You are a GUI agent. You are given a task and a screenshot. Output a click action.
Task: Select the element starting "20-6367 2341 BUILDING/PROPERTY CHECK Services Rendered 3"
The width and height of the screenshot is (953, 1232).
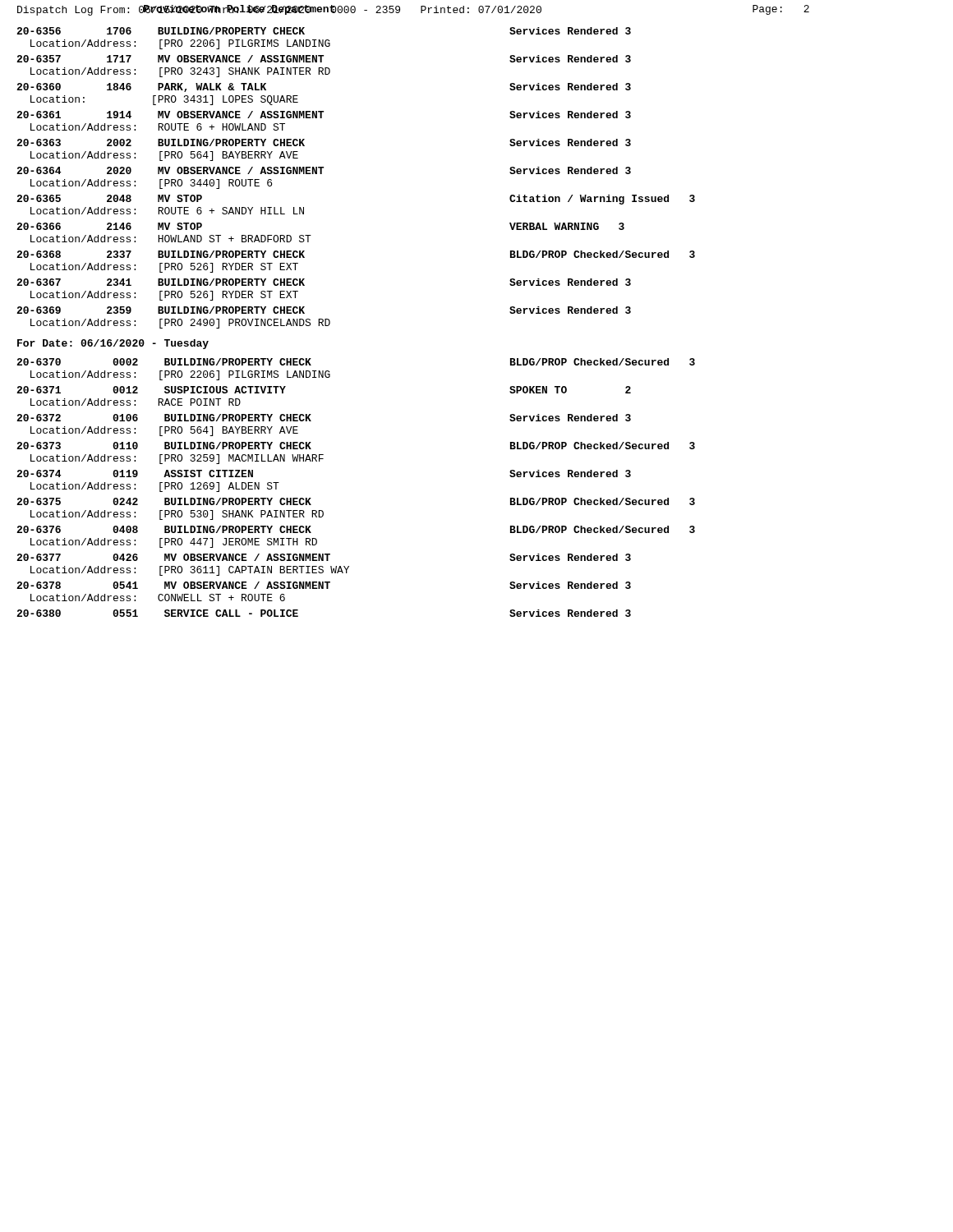tap(39, 282)
